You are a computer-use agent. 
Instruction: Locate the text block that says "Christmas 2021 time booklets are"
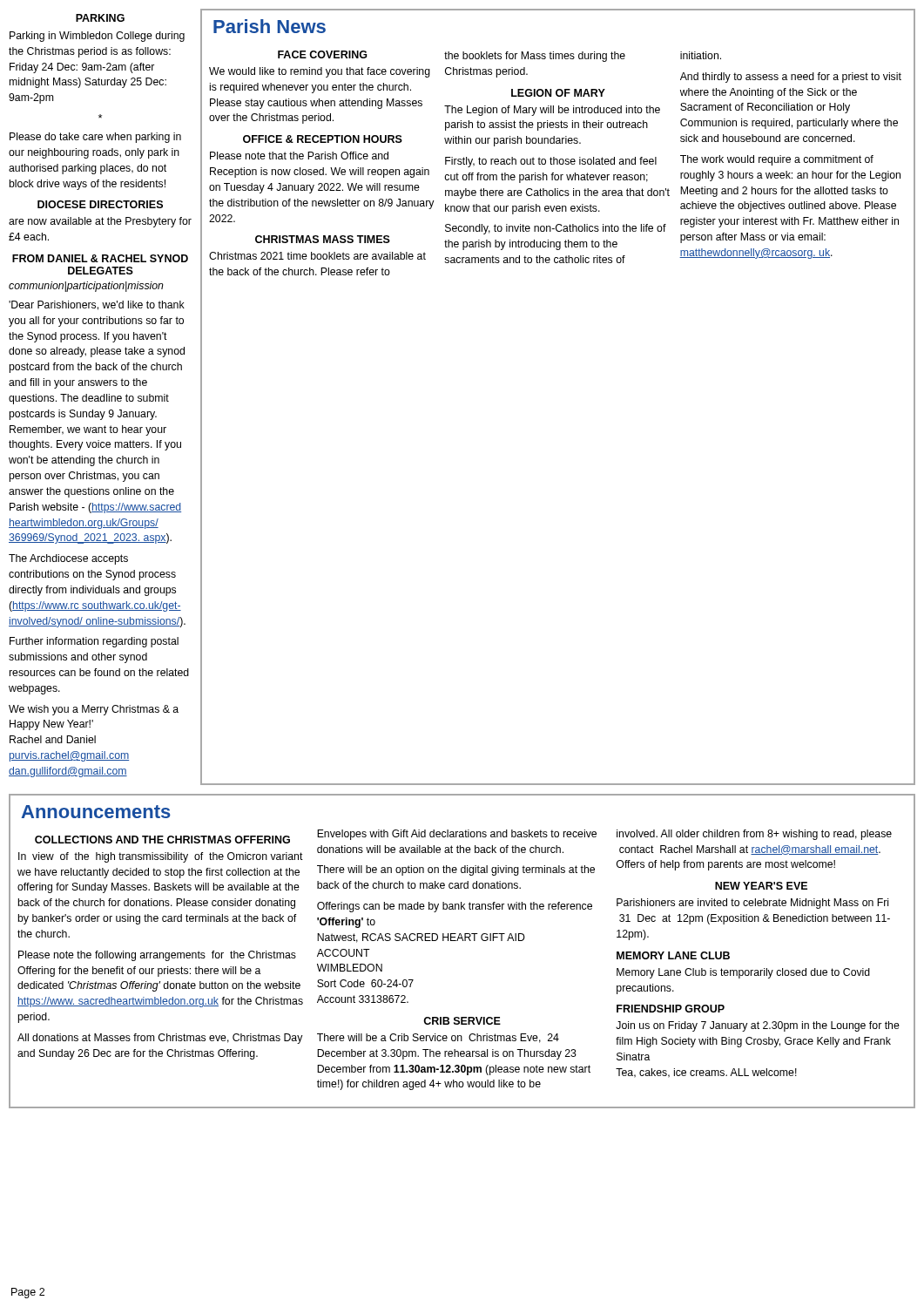point(322,265)
